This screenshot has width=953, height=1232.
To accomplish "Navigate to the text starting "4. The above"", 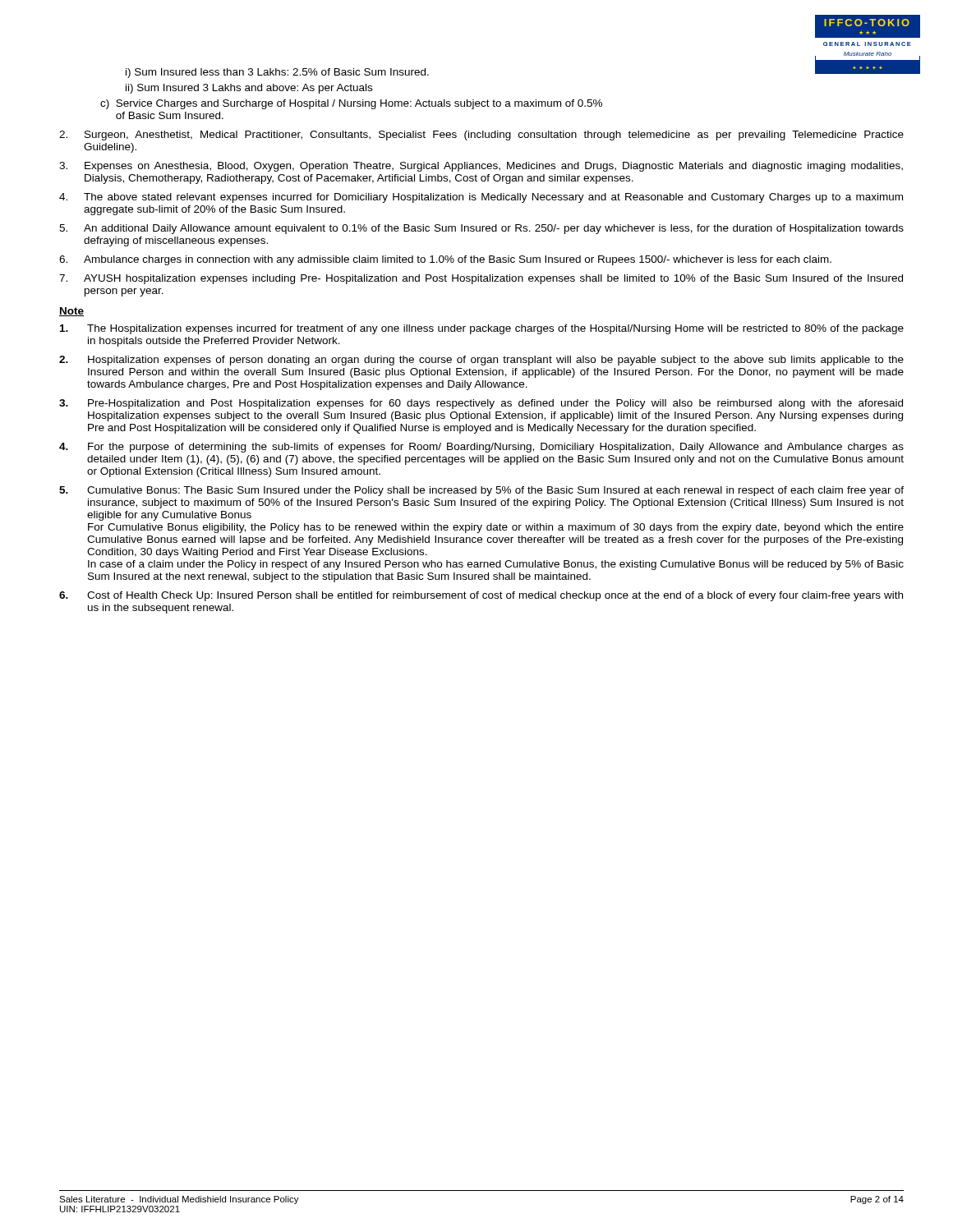I will tap(481, 203).
